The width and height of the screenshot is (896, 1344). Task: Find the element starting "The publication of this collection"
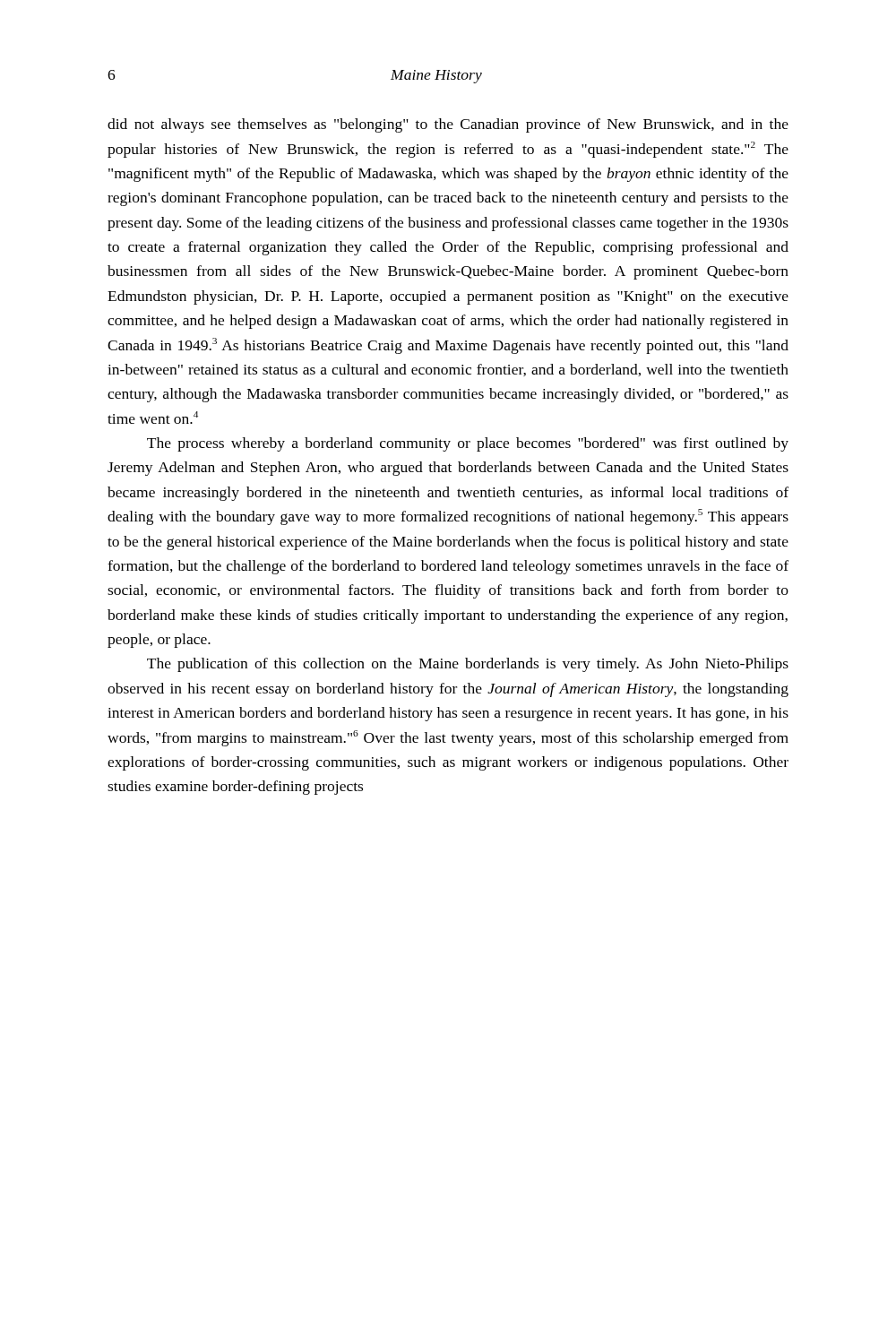448,725
